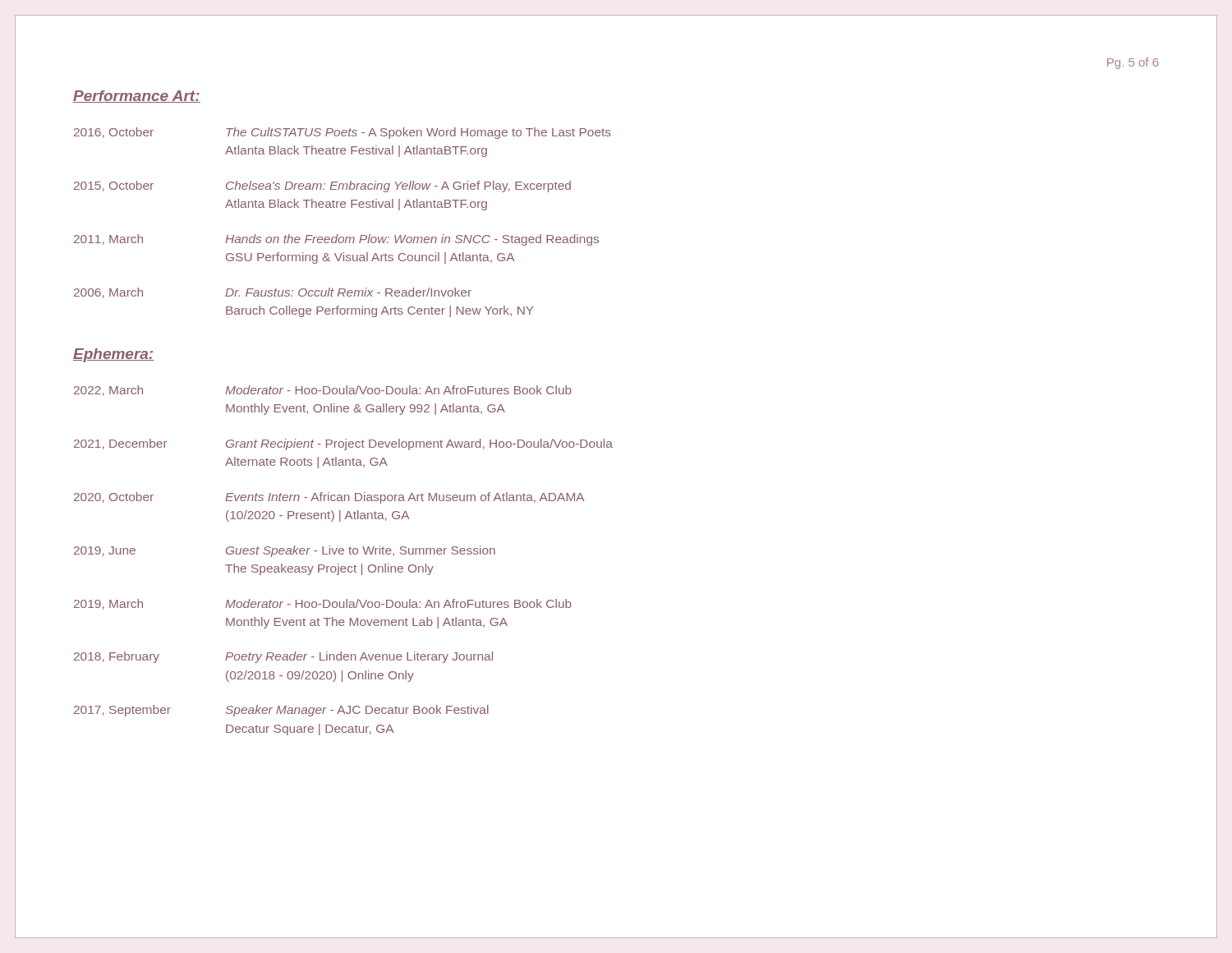This screenshot has height=953, width=1232.
Task: Click on the text starting "2017, September Speaker Manager"
Action: coord(281,711)
